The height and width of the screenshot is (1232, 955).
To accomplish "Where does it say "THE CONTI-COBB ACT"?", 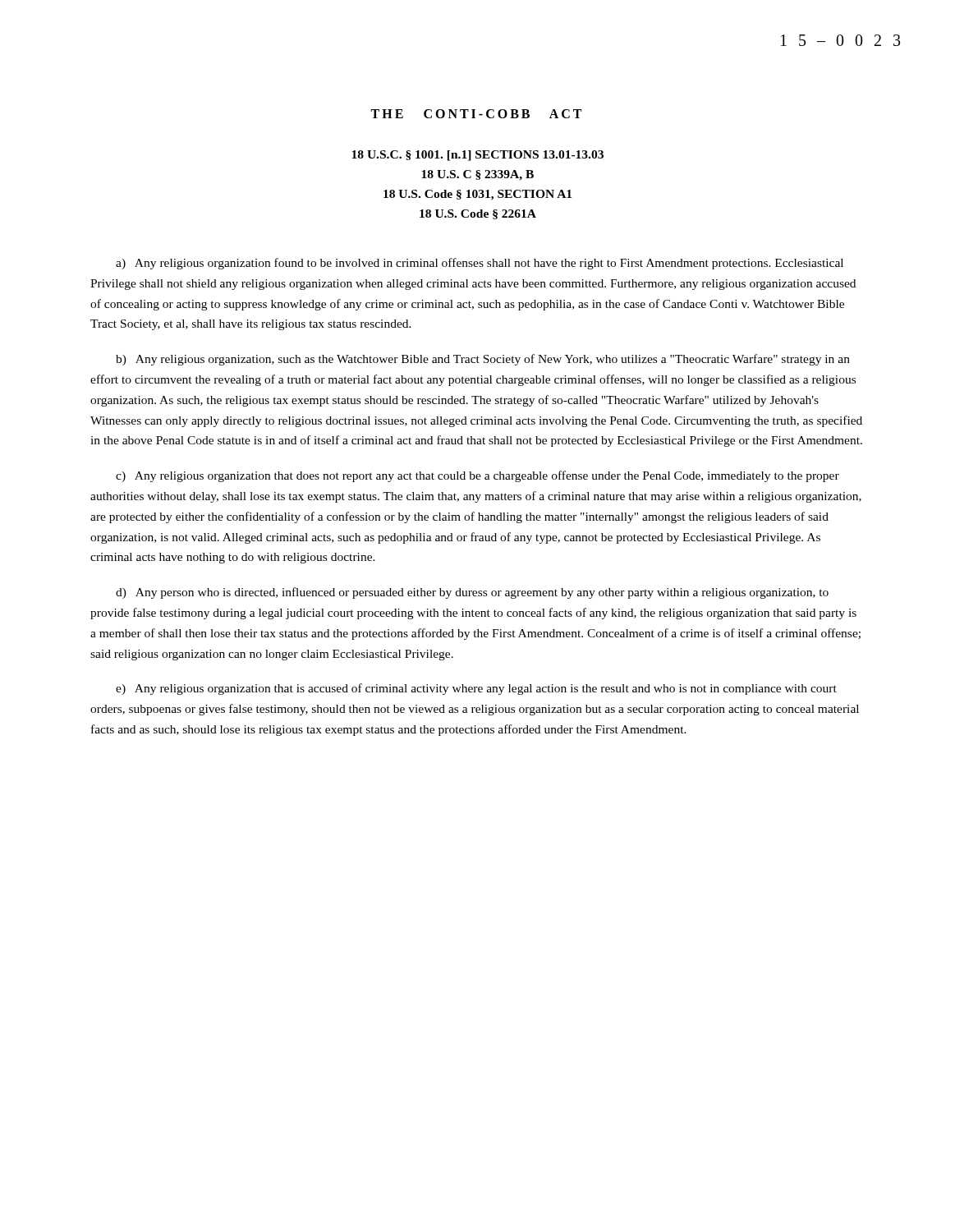I will (x=478, y=114).
